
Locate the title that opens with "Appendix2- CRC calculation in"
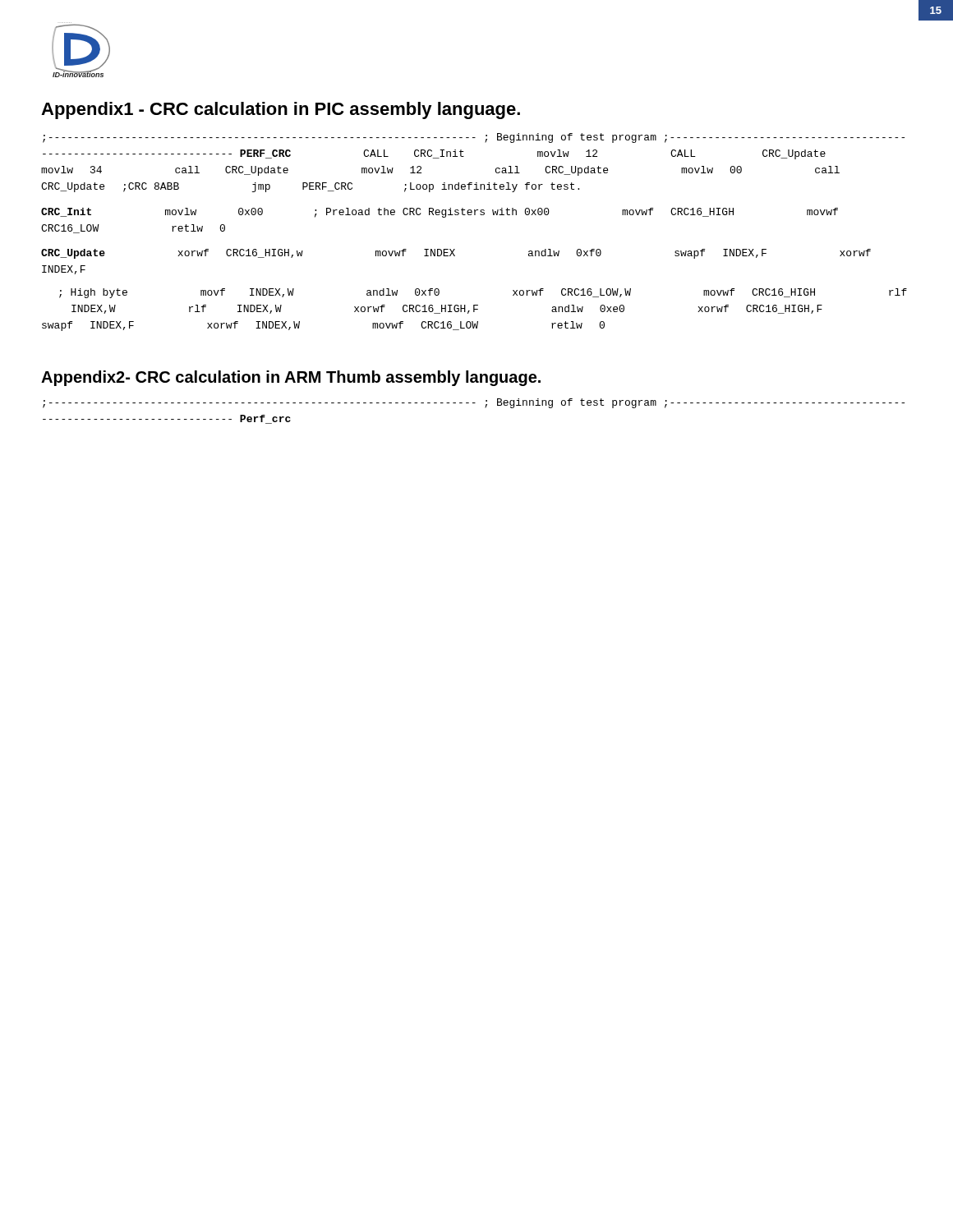coord(291,377)
